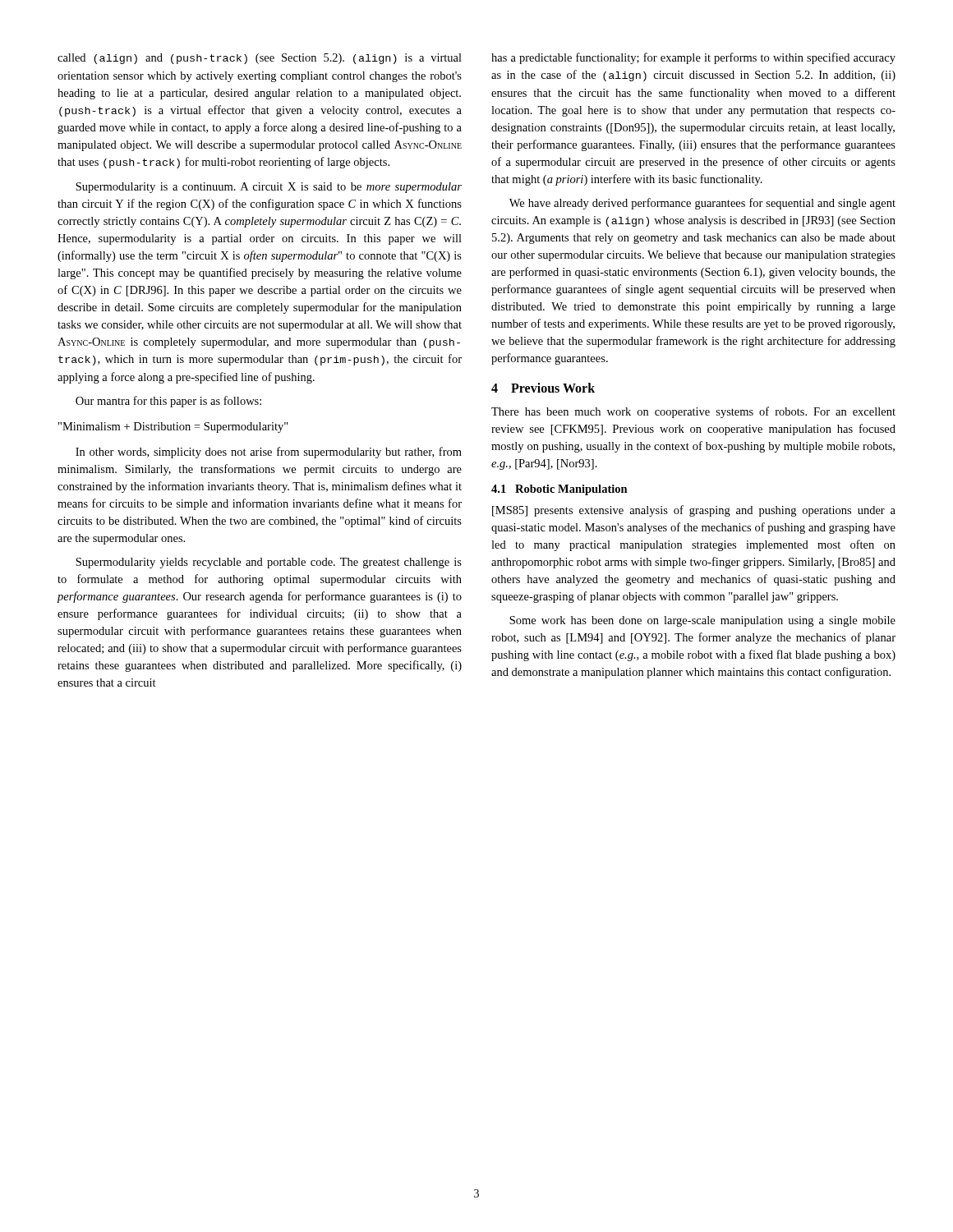Screen dimensions: 1232x953
Task: Locate the text starting "In other words, simplicity does not"
Action: (x=260, y=495)
